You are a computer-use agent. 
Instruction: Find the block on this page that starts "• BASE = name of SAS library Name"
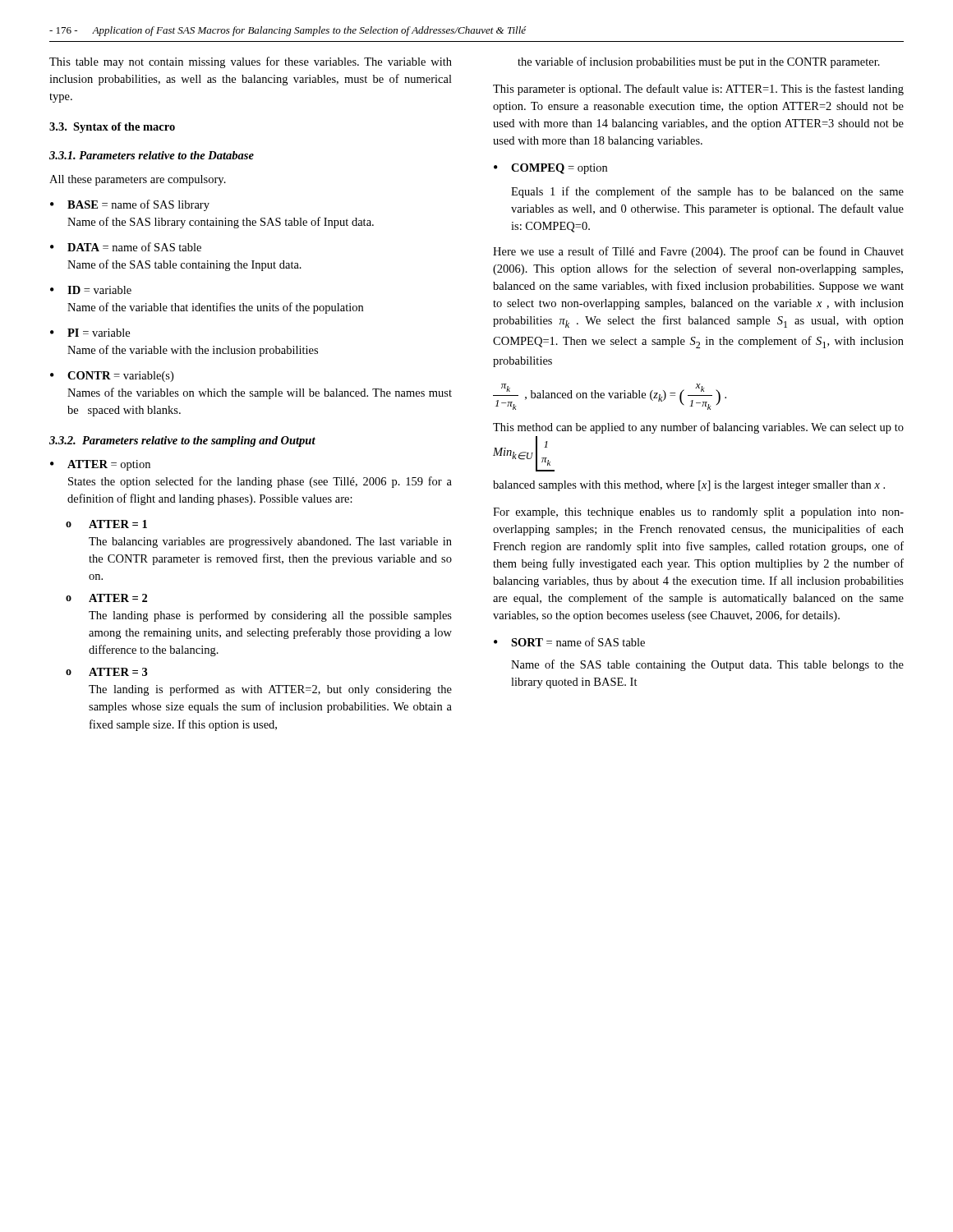(x=251, y=214)
